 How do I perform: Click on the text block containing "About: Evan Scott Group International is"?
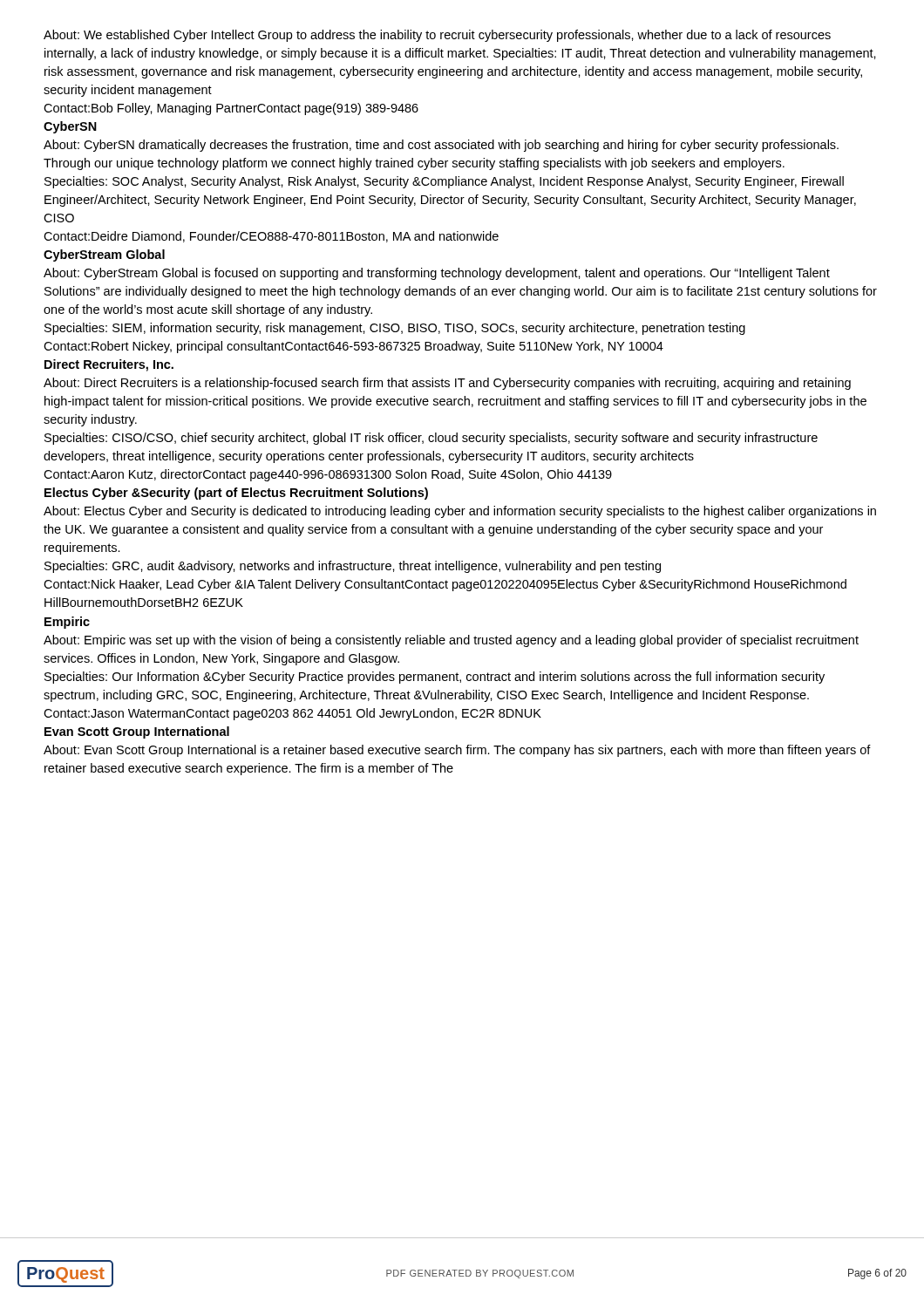click(457, 759)
